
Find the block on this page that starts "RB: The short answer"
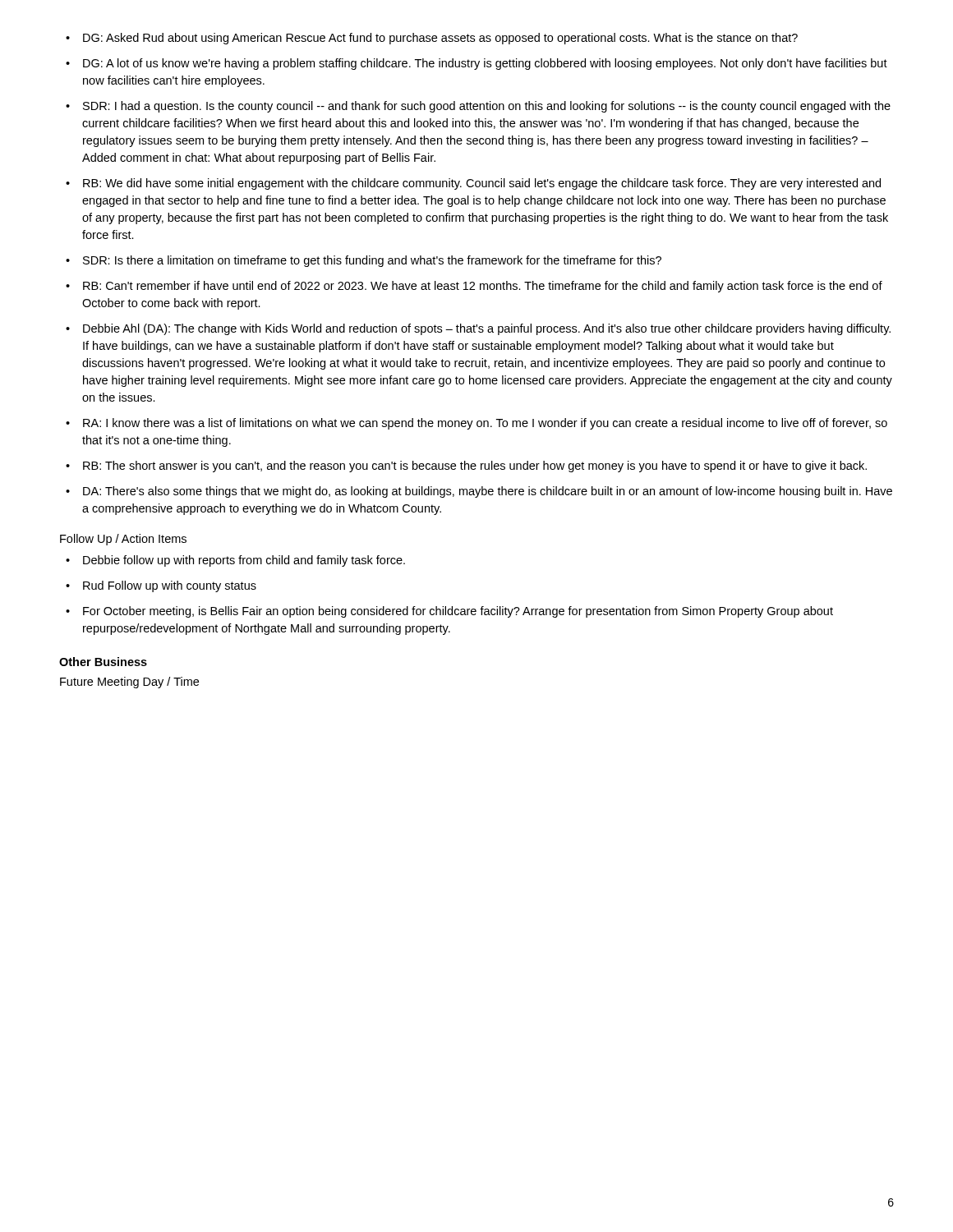(x=476, y=466)
